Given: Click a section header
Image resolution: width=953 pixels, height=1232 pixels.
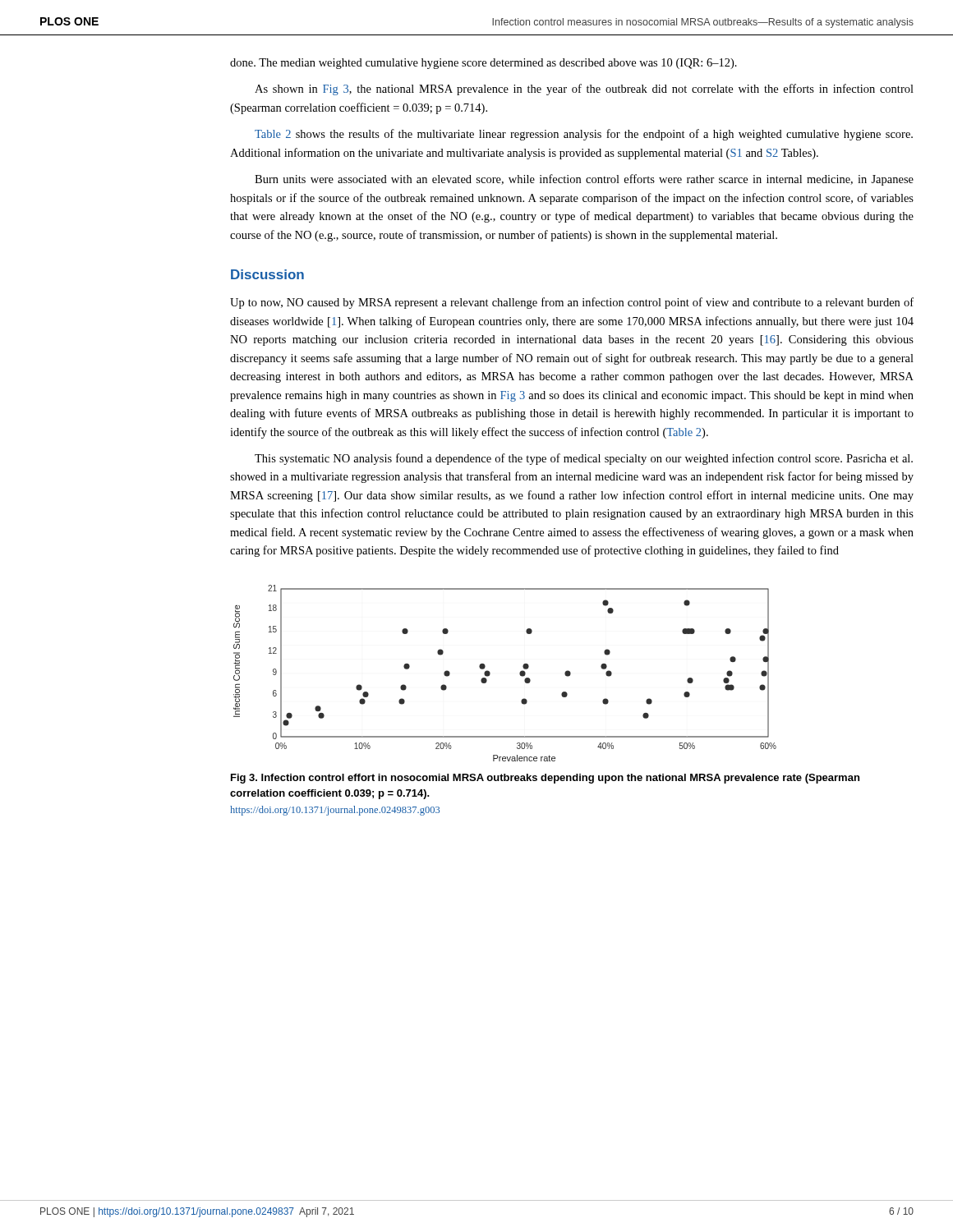Looking at the screenshot, I should coord(267,275).
